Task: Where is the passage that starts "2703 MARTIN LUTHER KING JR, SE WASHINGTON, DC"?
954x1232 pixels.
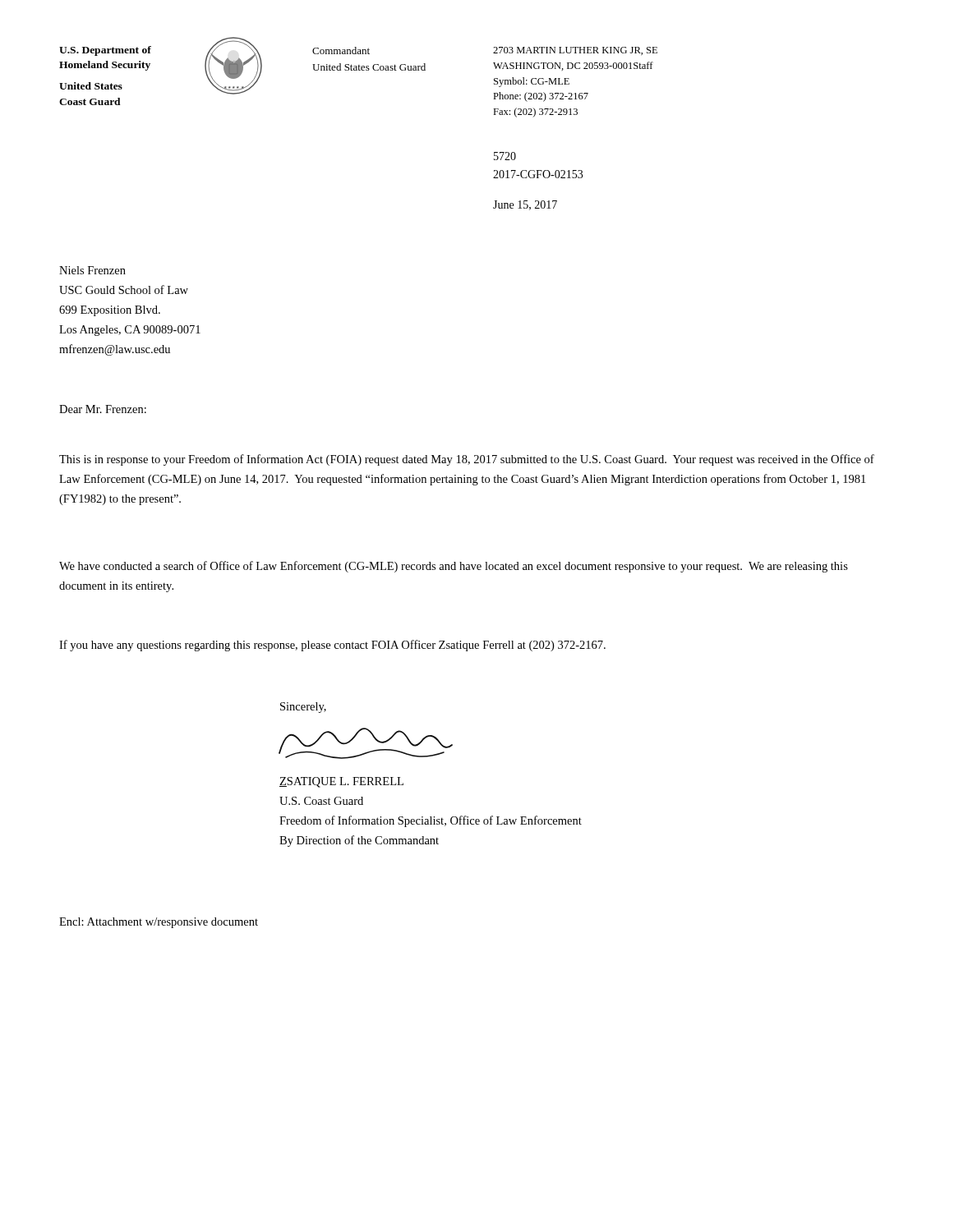Action: click(x=575, y=81)
